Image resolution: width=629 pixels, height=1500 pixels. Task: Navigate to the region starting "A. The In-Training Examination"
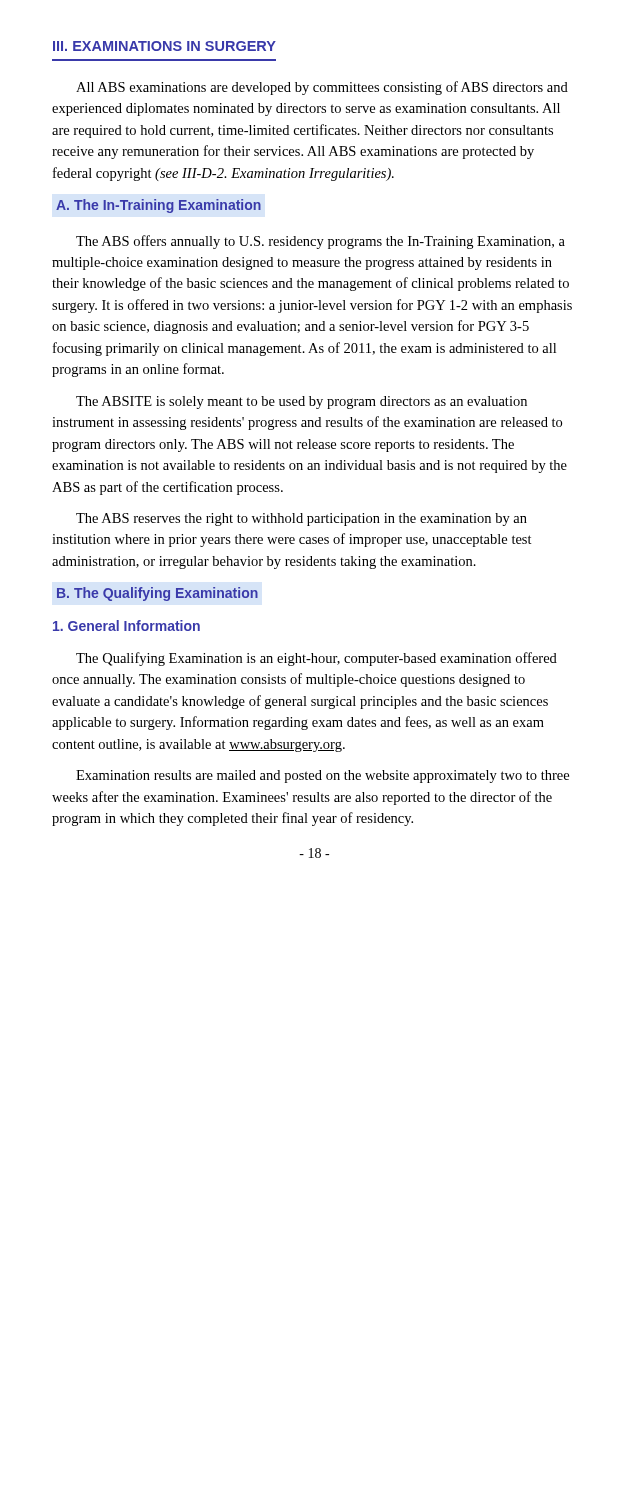click(x=159, y=205)
